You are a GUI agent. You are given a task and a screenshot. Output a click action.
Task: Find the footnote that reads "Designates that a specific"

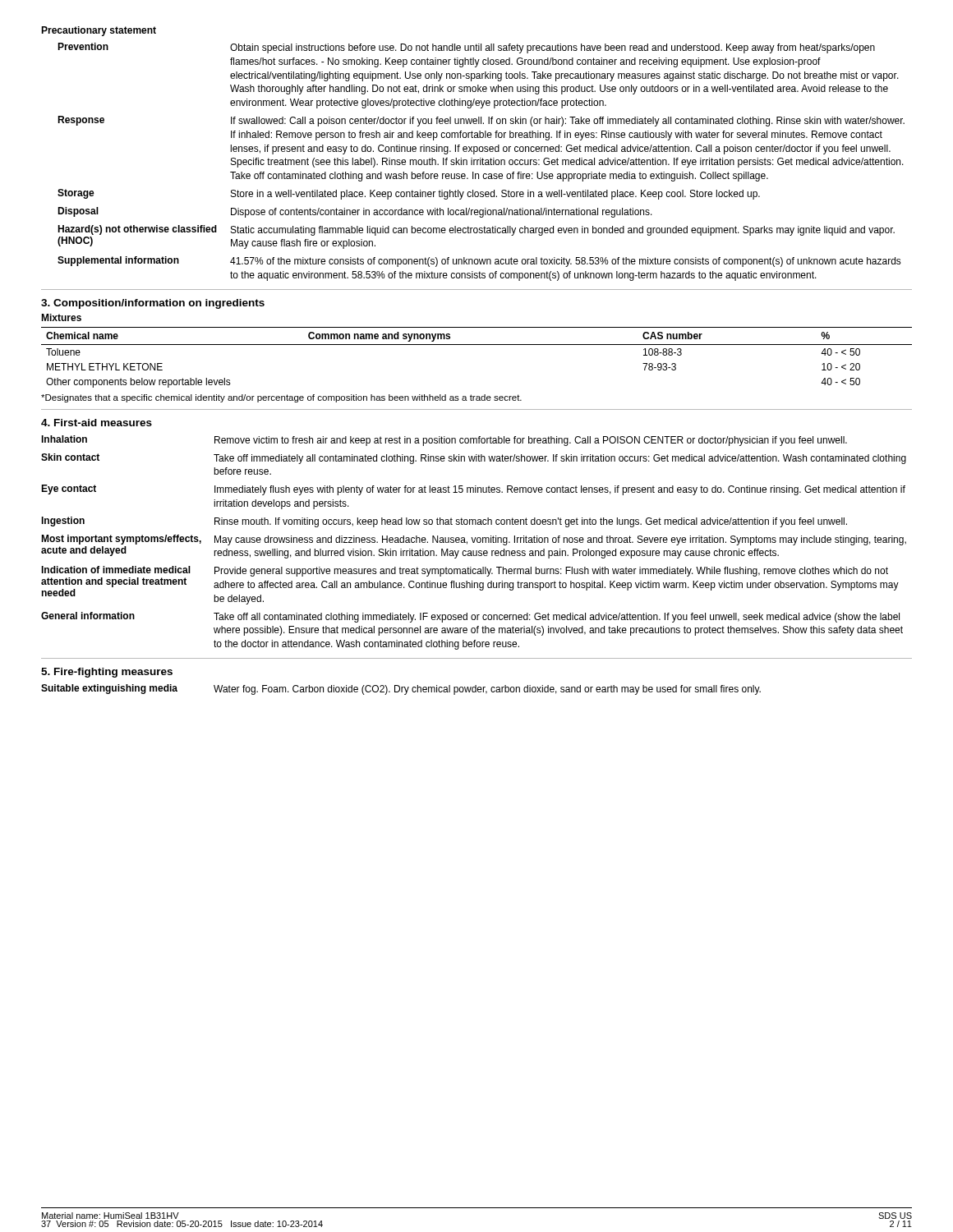click(x=282, y=397)
